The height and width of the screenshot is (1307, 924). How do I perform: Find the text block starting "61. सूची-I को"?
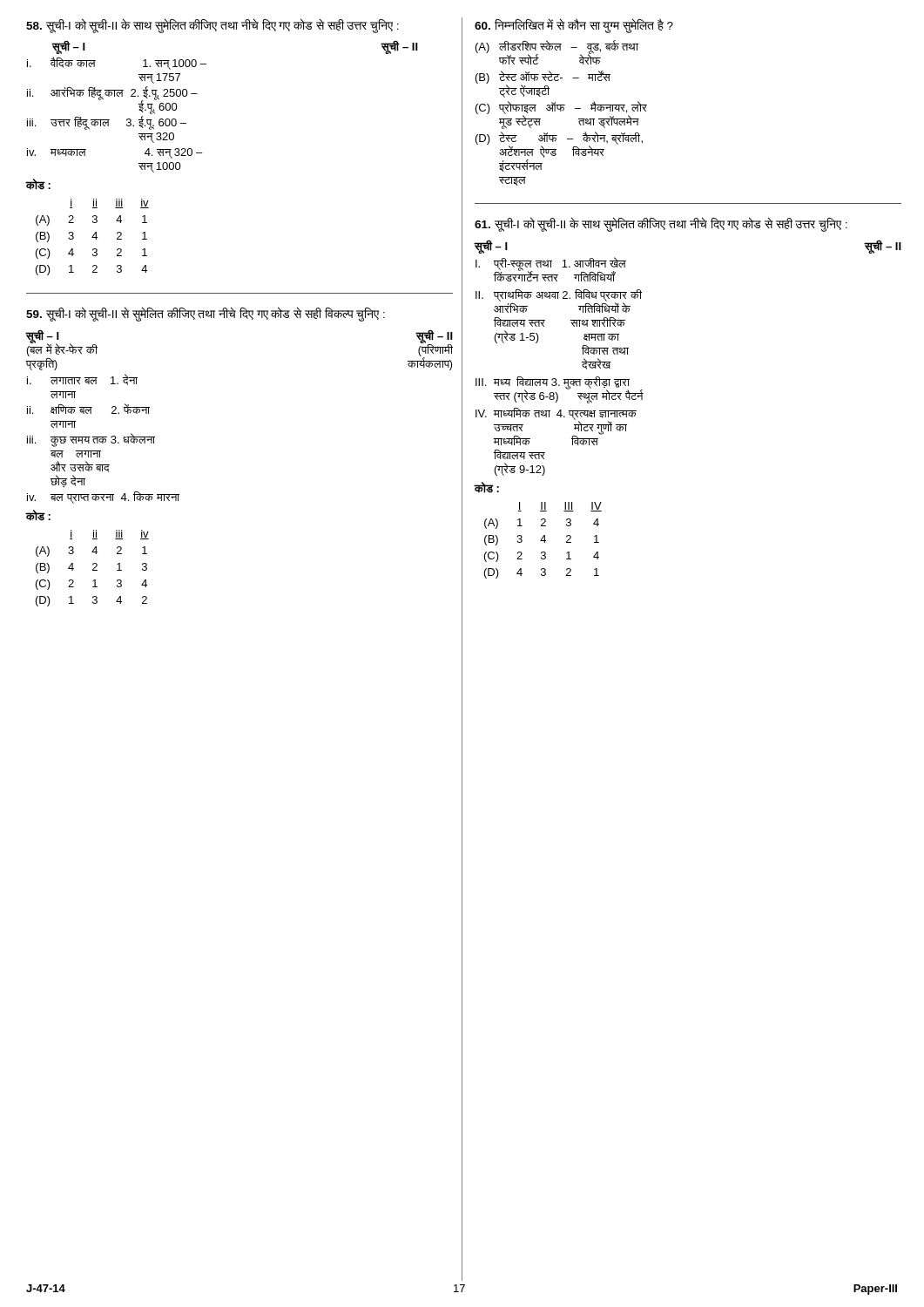coord(661,224)
